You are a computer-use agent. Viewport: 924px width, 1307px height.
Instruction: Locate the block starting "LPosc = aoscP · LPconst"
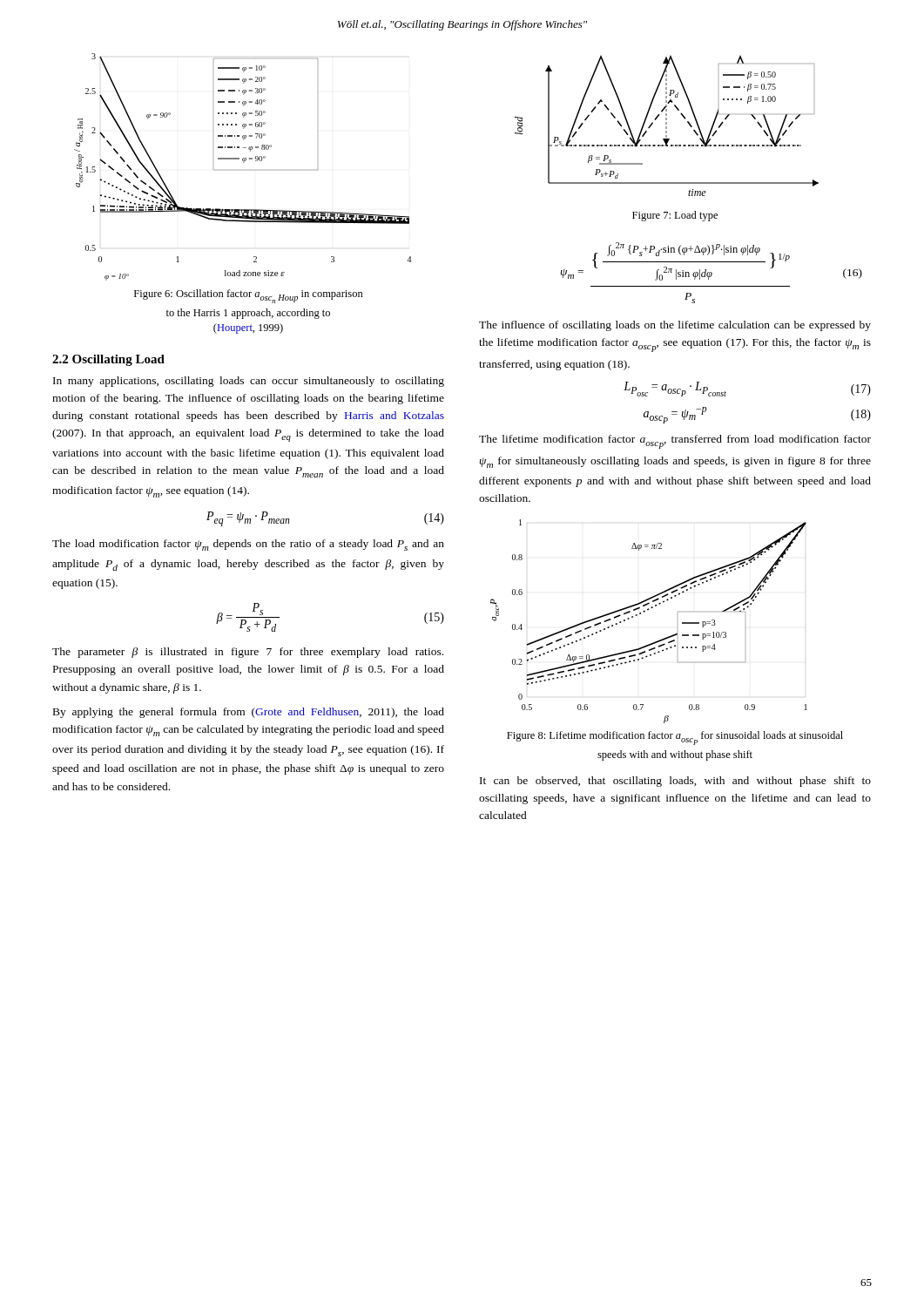tap(669, 389)
